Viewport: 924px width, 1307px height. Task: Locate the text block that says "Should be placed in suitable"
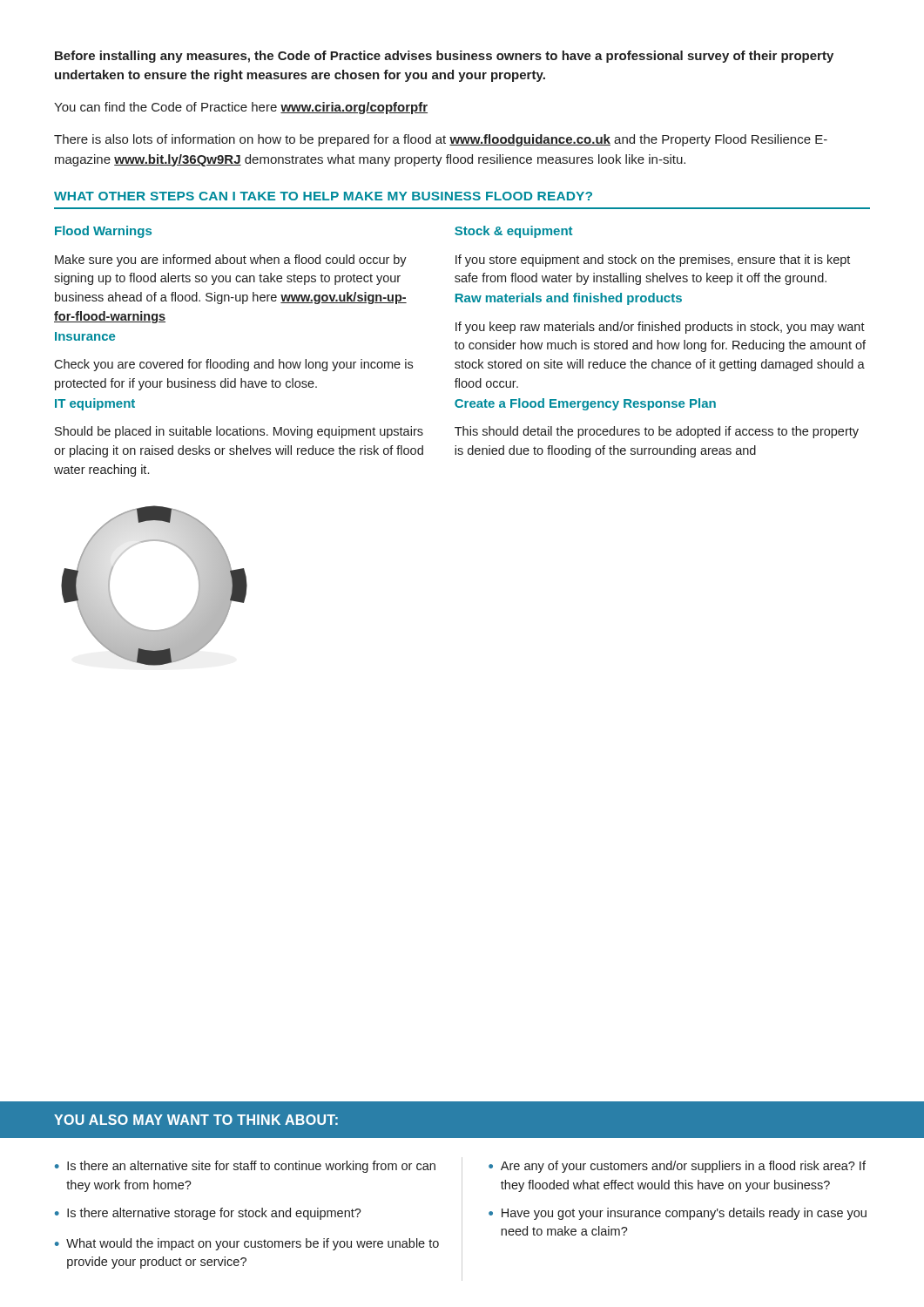click(x=239, y=451)
